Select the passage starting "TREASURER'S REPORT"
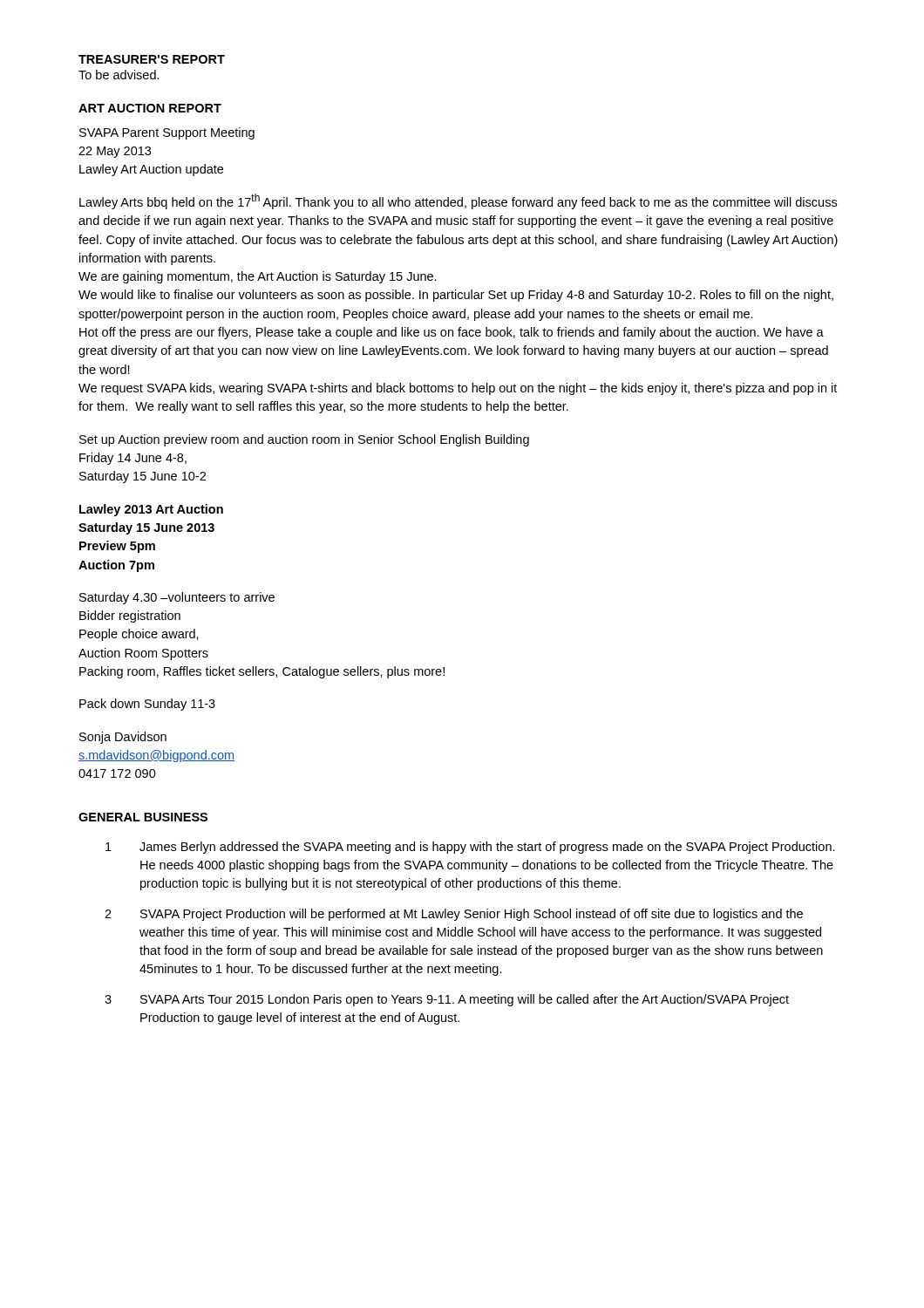This screenshot has width=924, height=1308. click(x=152, y=59)
